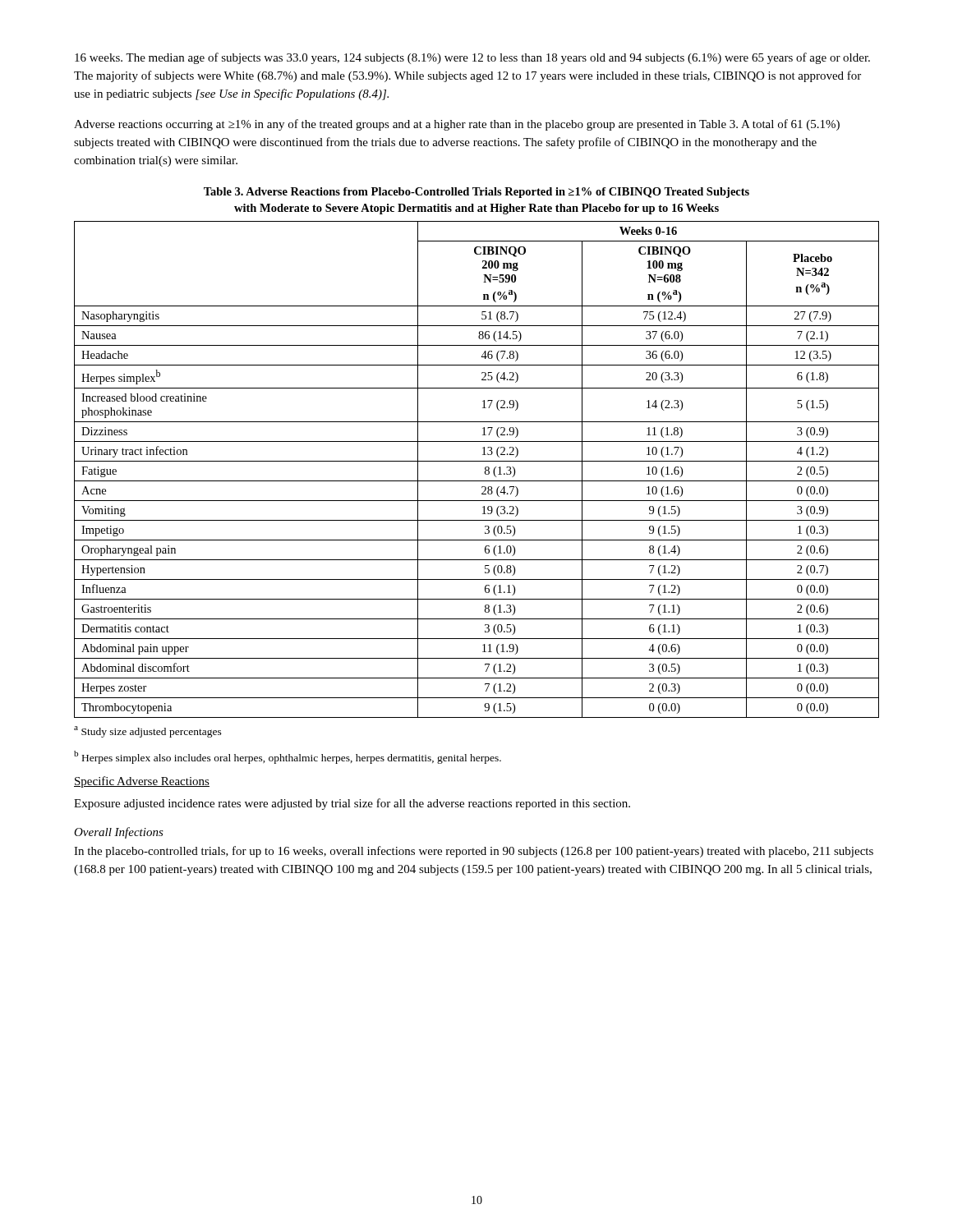Click the passage that begins "Adverse reactions occurring at ≥1% in any"
The height and width of the screenshot is (1232, 953).
(x=457, y=142)
